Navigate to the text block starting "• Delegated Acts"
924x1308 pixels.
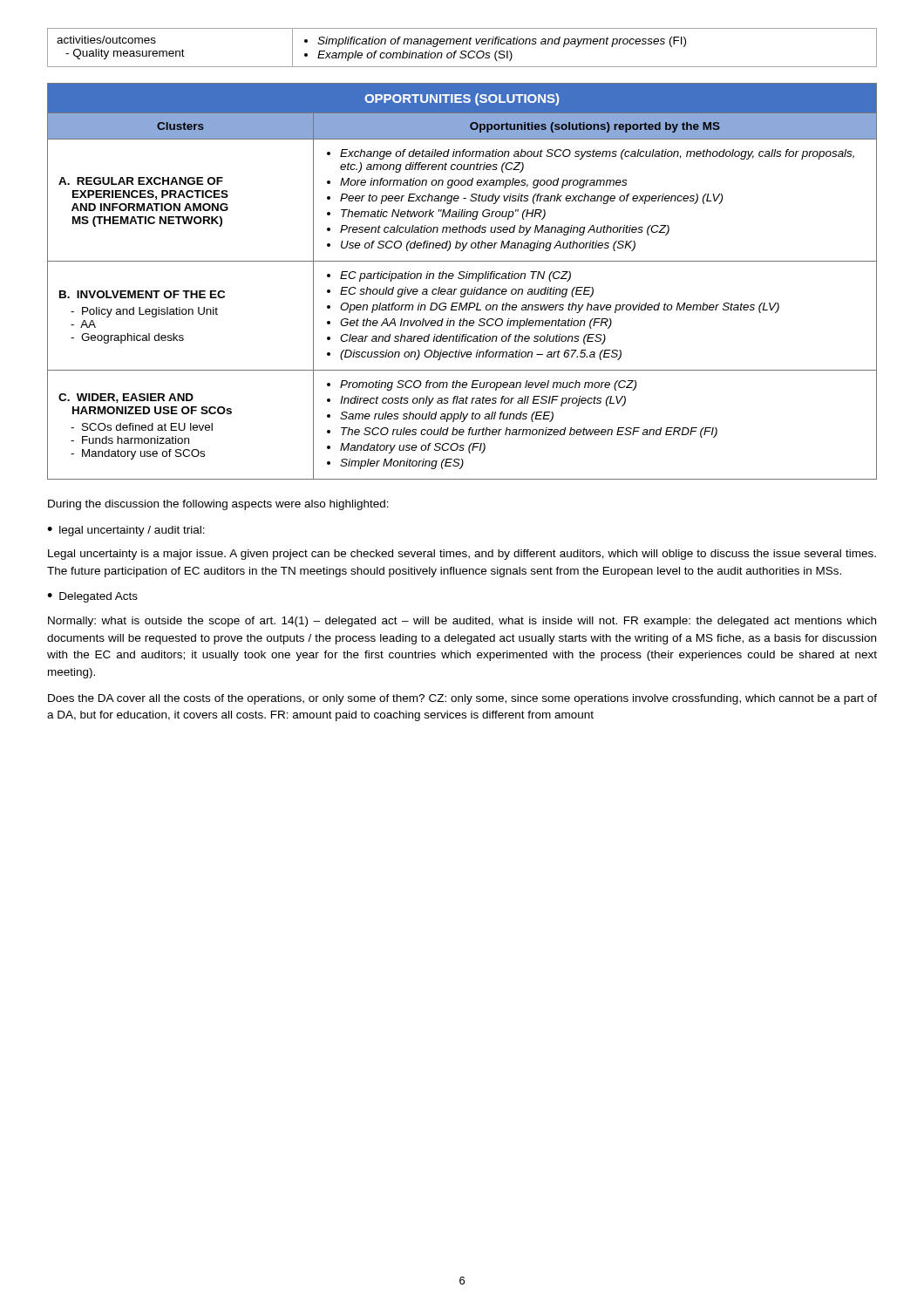point(92,597)
